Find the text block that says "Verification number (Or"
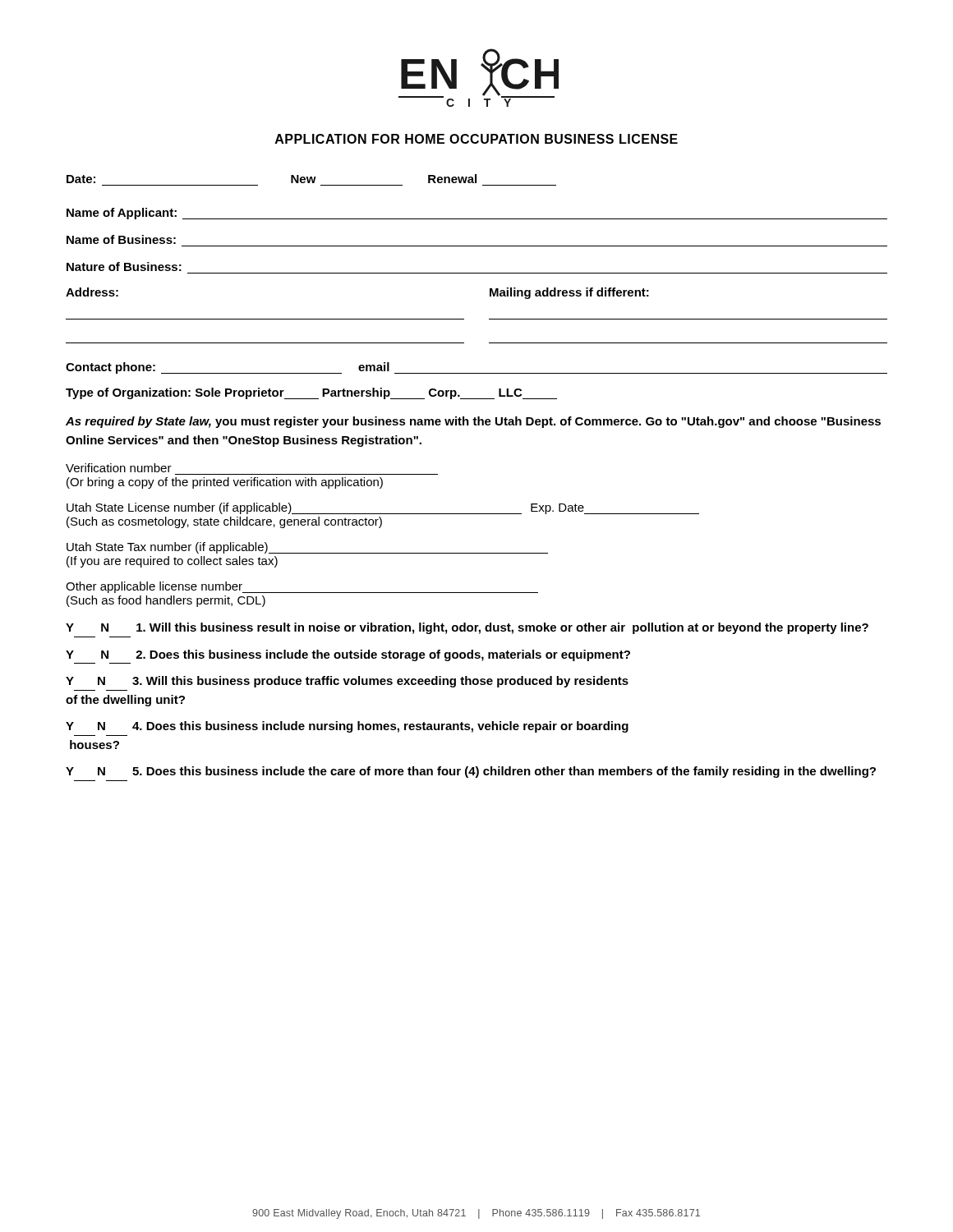Image resolution: width=953 pixels, height=1232 pixels. pos(252,475)
